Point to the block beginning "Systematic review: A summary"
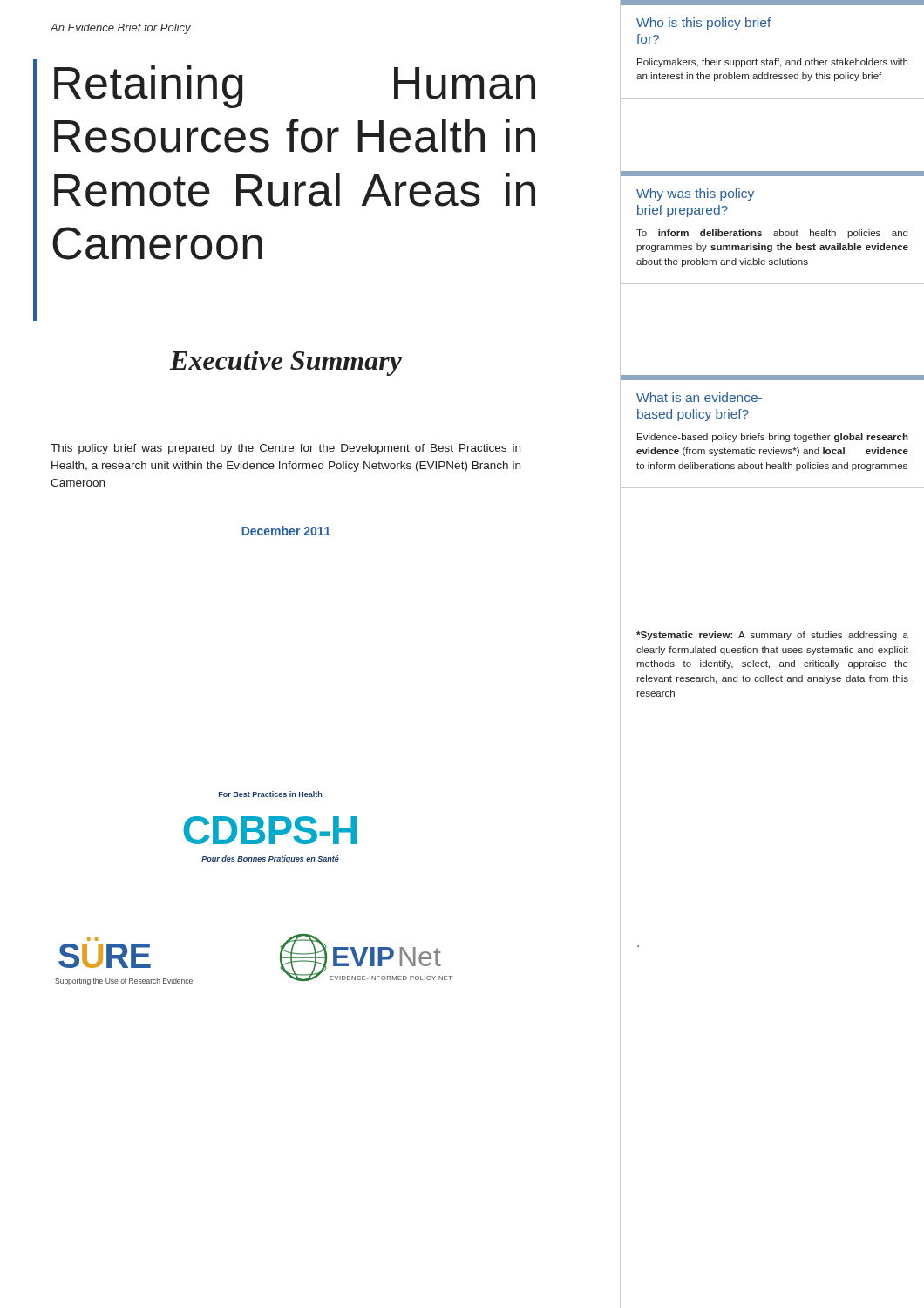924x1308 pixels. click(772, 664)
